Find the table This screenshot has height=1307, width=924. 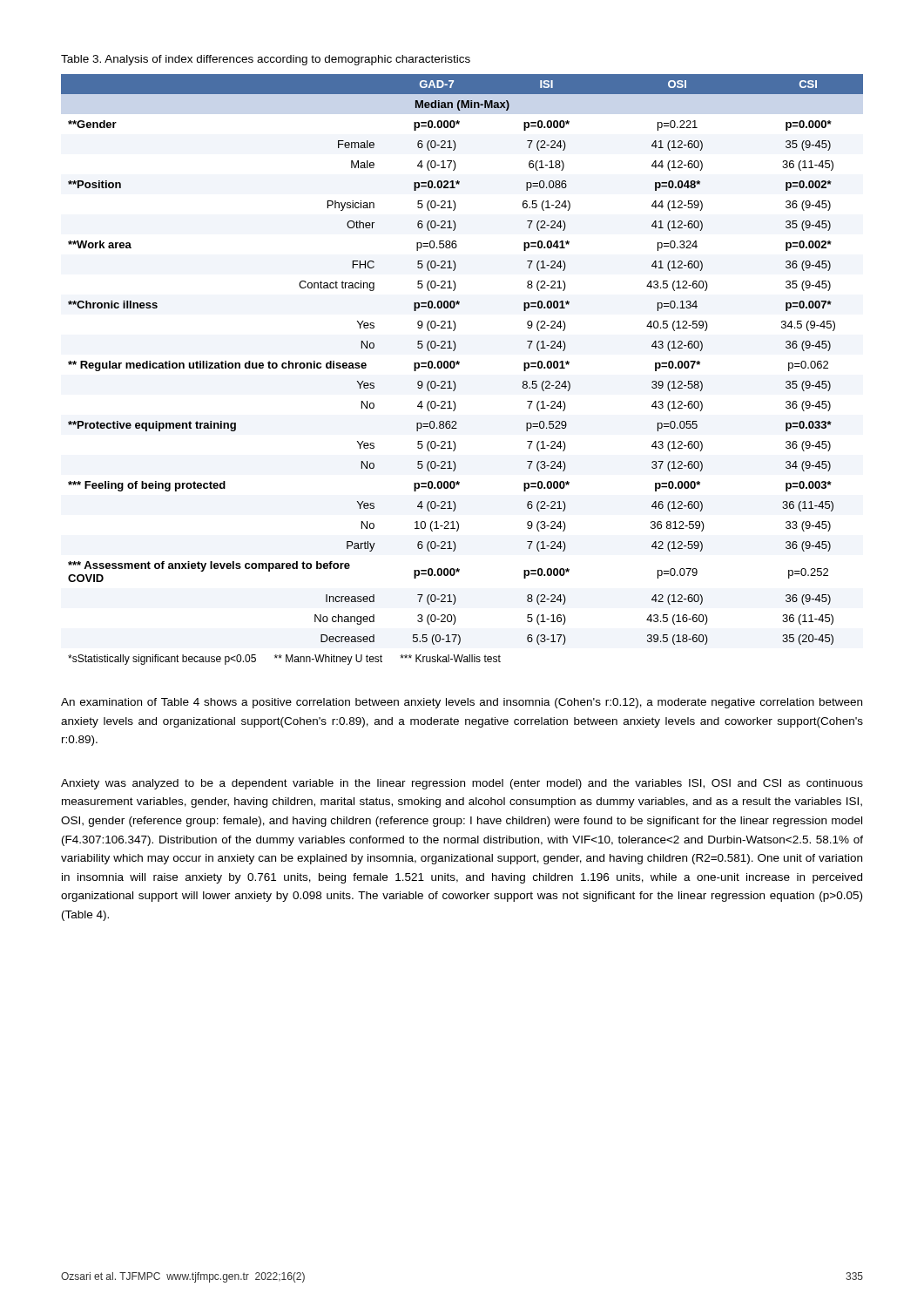(x=462, y=371)
